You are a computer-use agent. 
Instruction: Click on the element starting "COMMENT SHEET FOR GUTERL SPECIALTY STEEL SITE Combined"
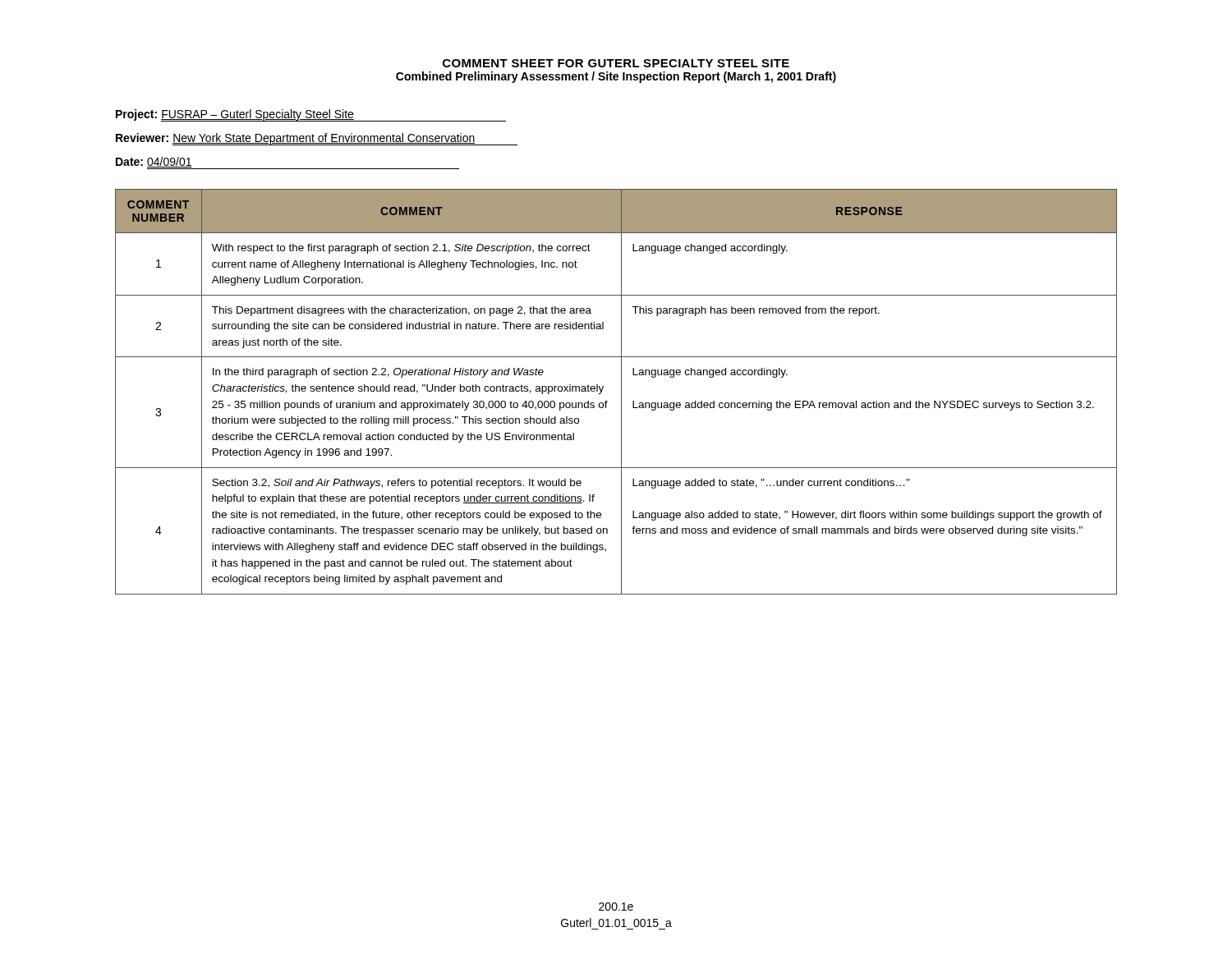(x=616, y=69)
